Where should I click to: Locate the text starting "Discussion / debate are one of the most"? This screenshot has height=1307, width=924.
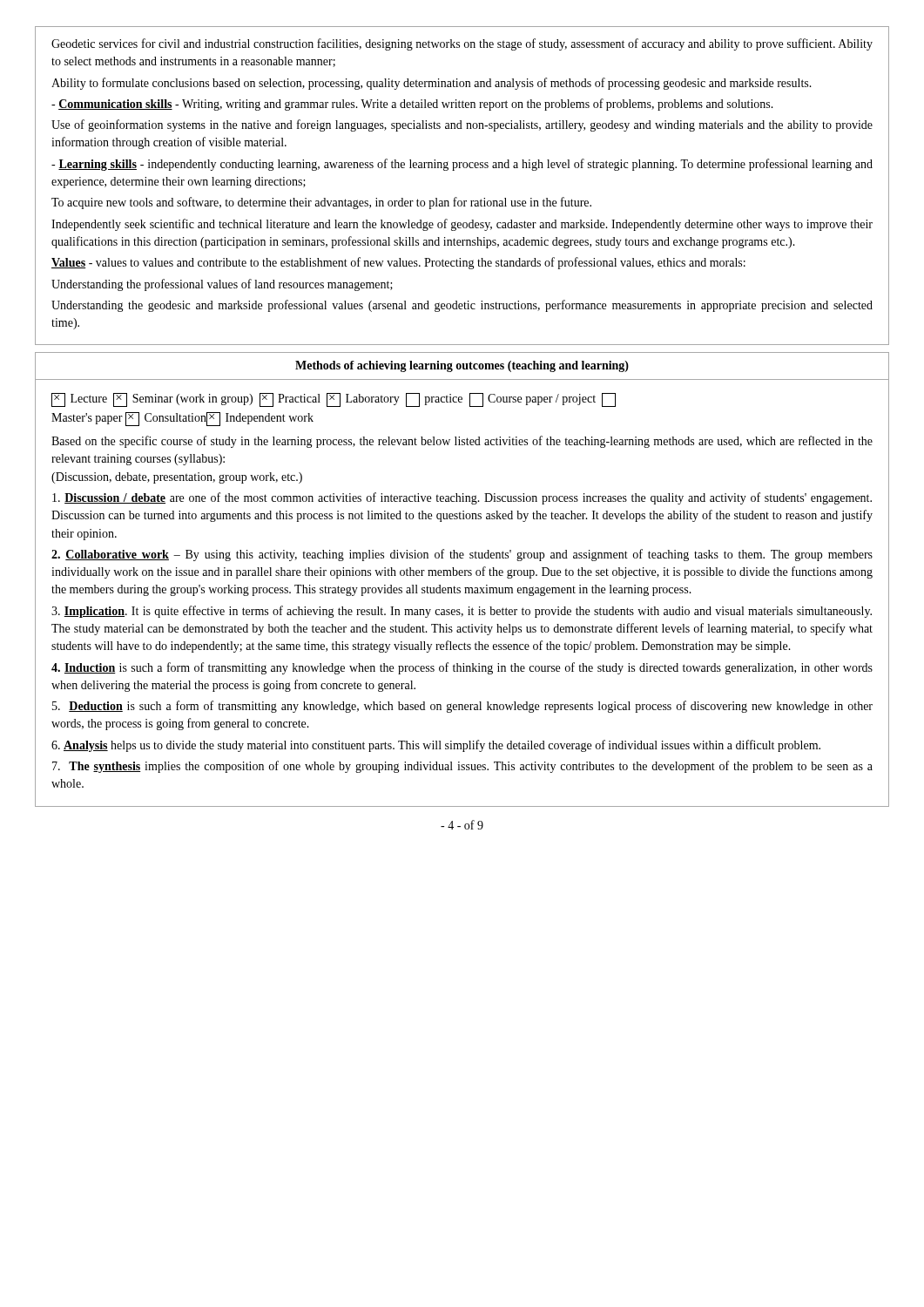click(462, 516)
